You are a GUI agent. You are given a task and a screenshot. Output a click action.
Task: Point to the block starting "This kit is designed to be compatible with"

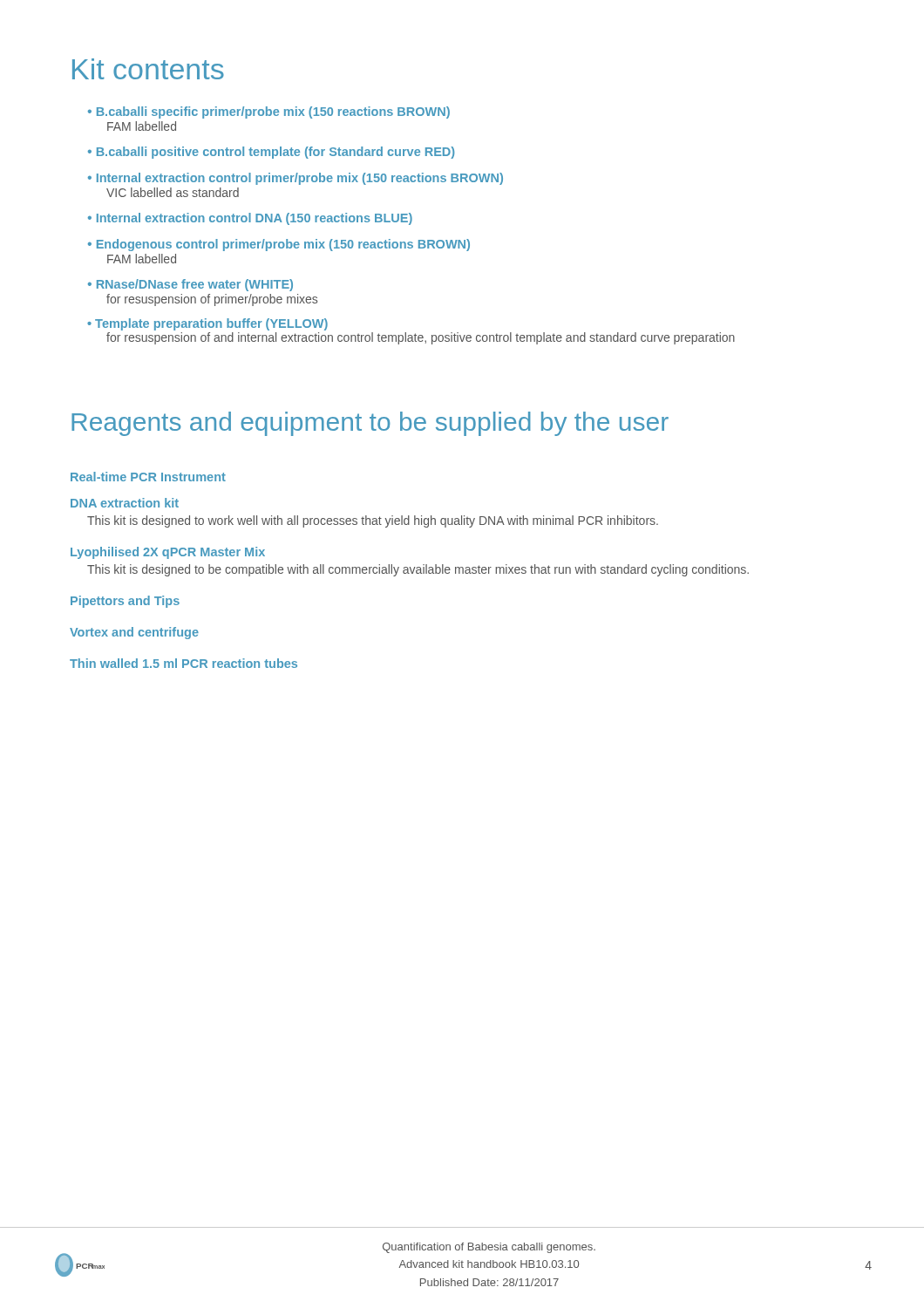(471, 569)
